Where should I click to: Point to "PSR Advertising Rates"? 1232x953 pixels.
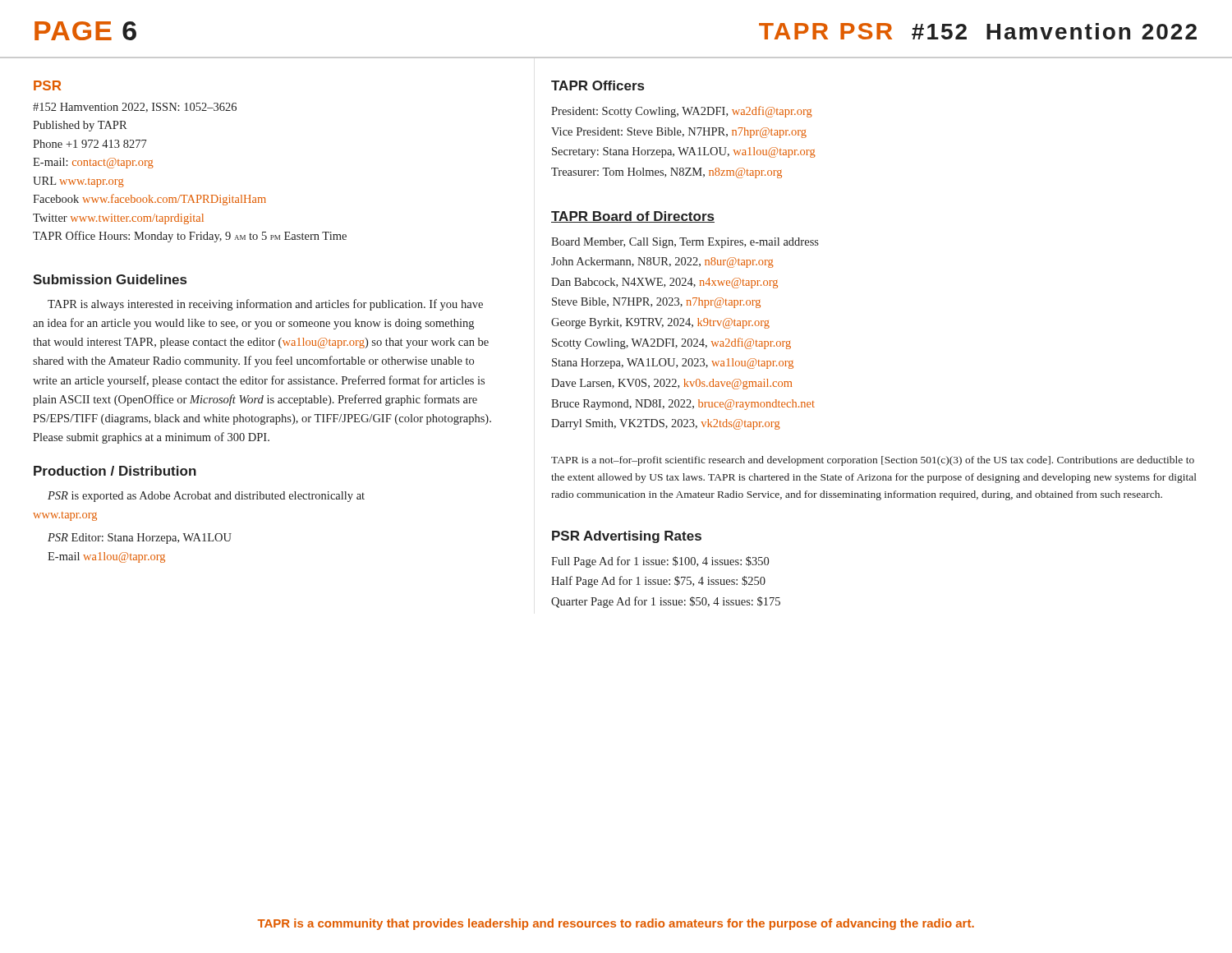click(x=626, y=536)
